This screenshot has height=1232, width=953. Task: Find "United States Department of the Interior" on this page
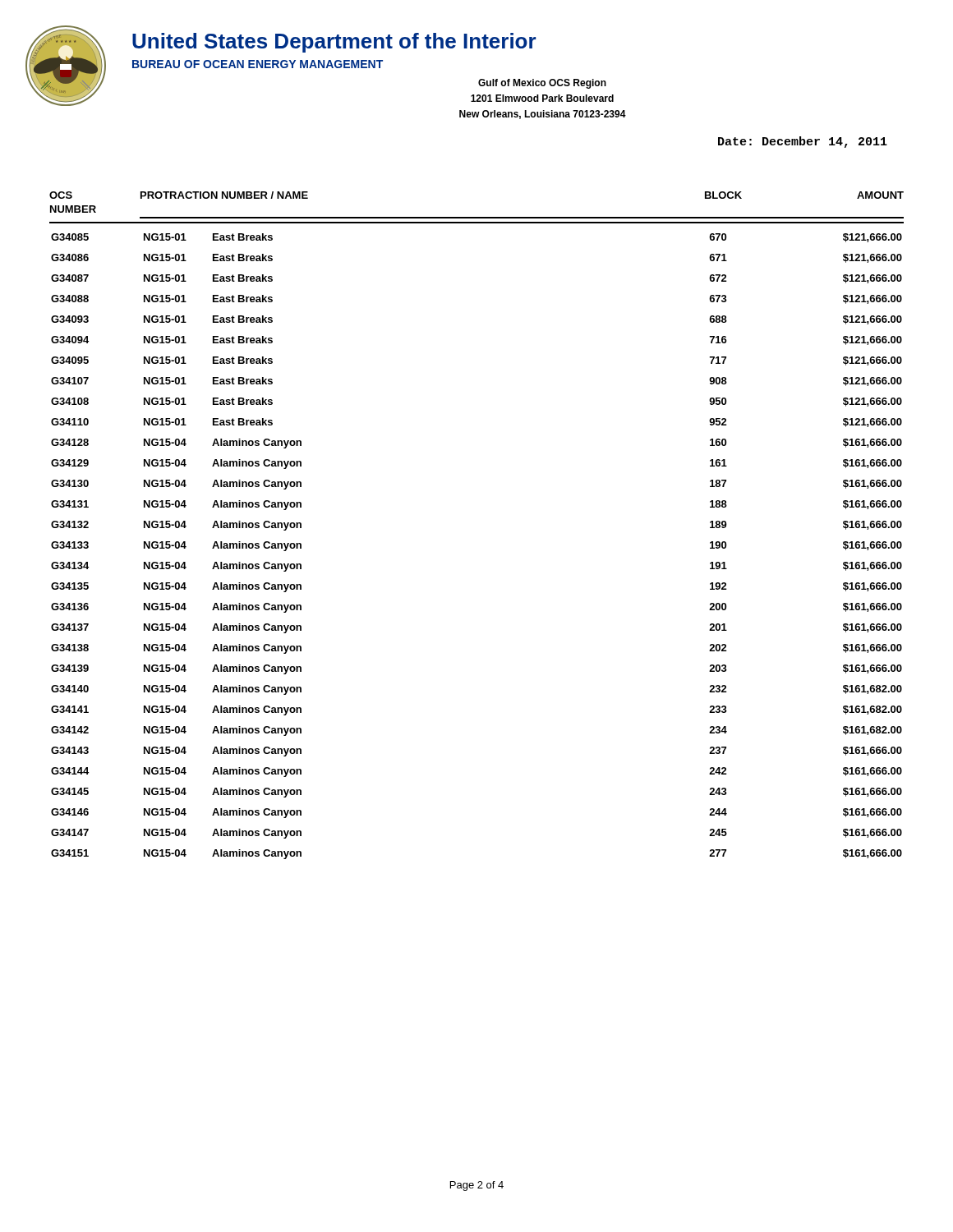click(x=334, y=41)
